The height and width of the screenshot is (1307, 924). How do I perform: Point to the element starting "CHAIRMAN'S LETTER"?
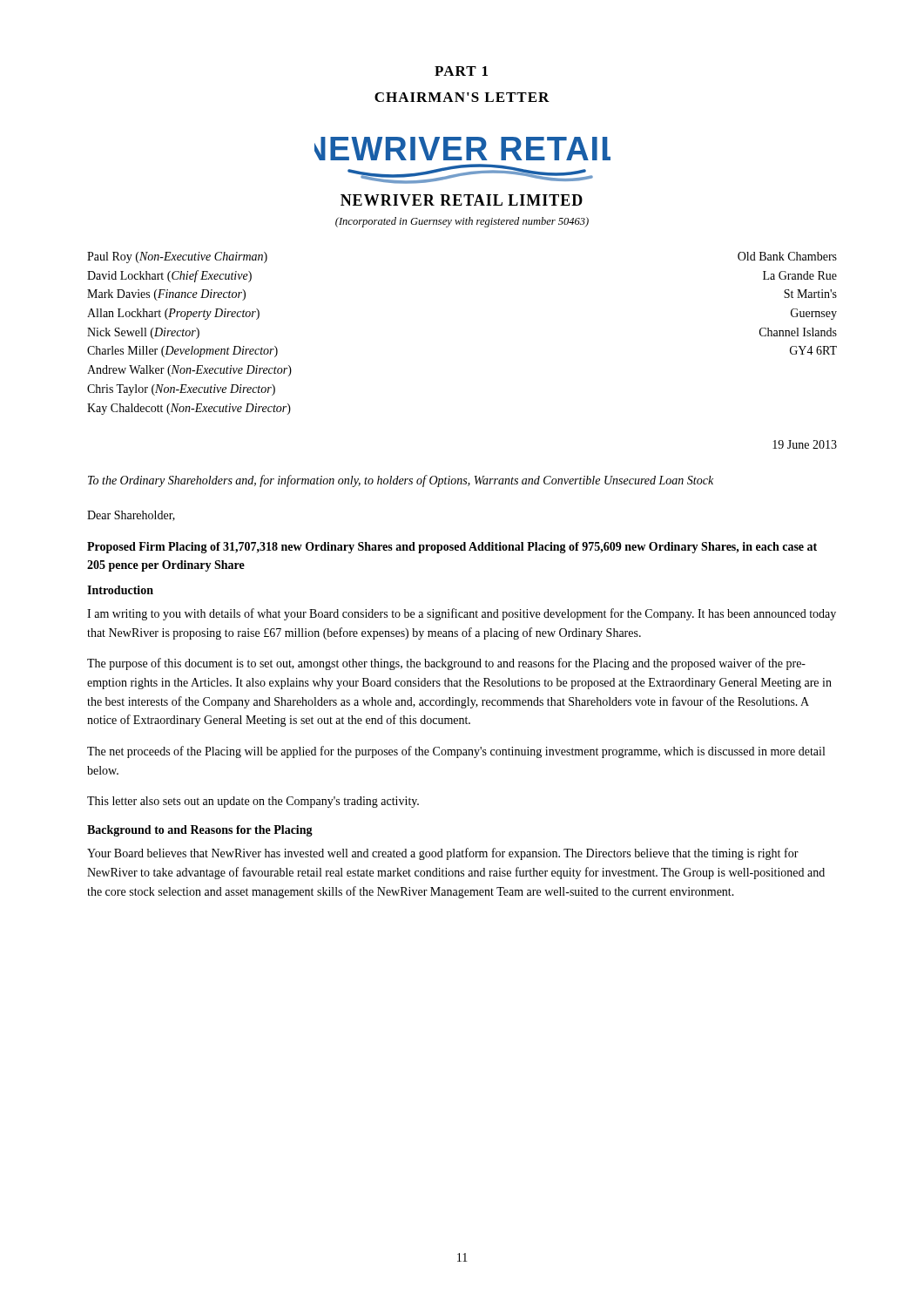[x=462, y=97]
